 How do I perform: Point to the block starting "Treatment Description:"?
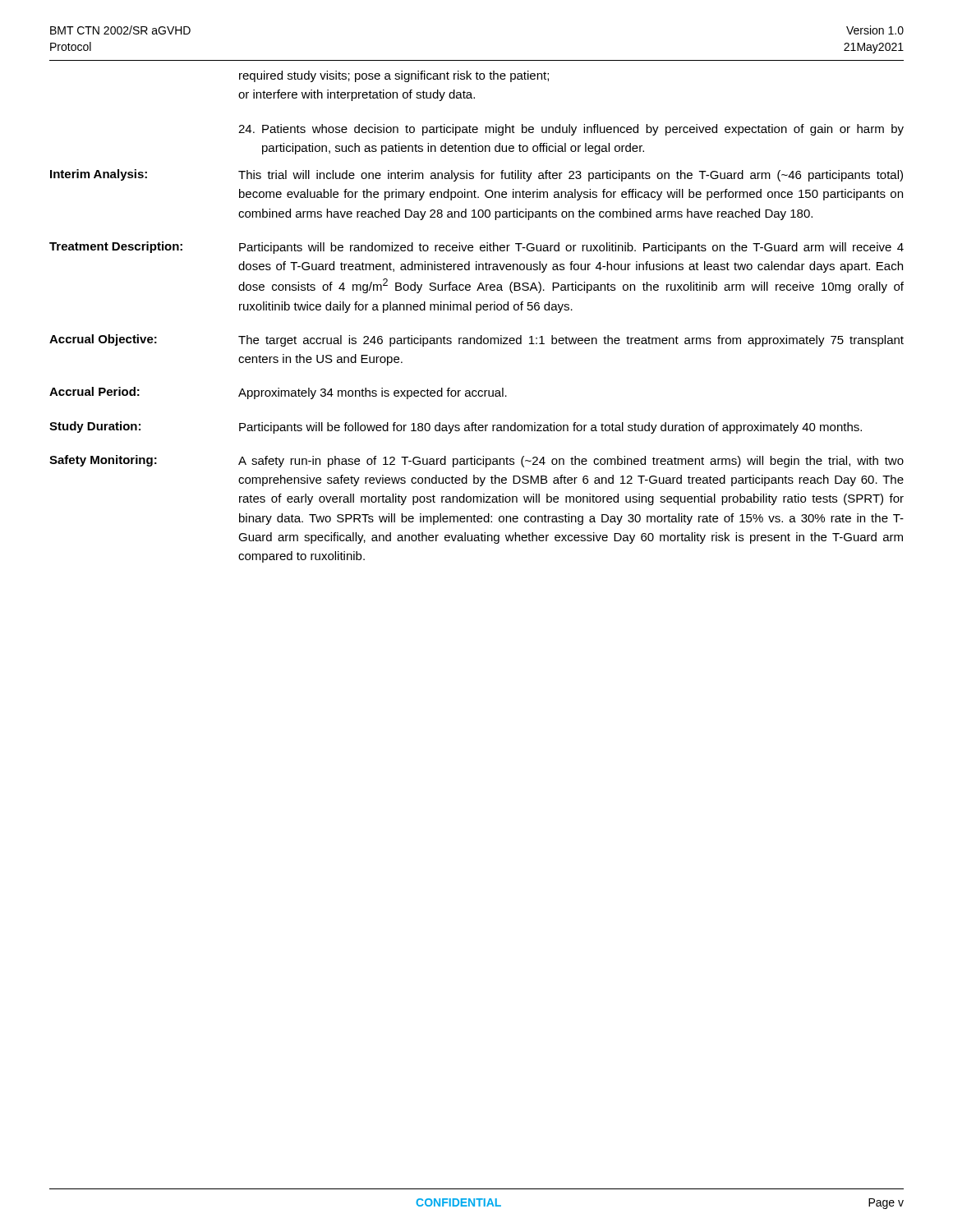click(116, 246)
